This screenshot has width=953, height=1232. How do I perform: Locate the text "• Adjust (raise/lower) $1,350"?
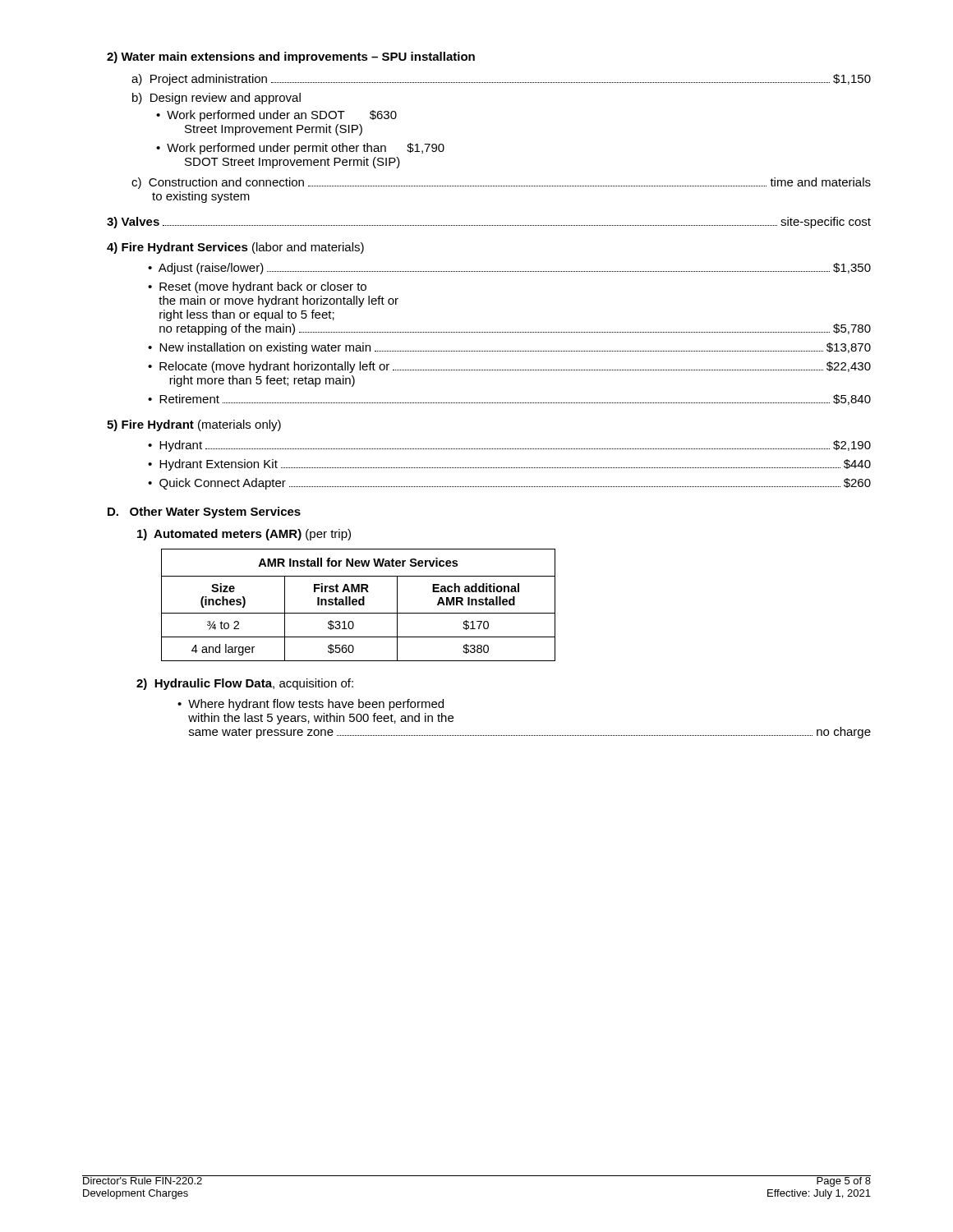509,267
